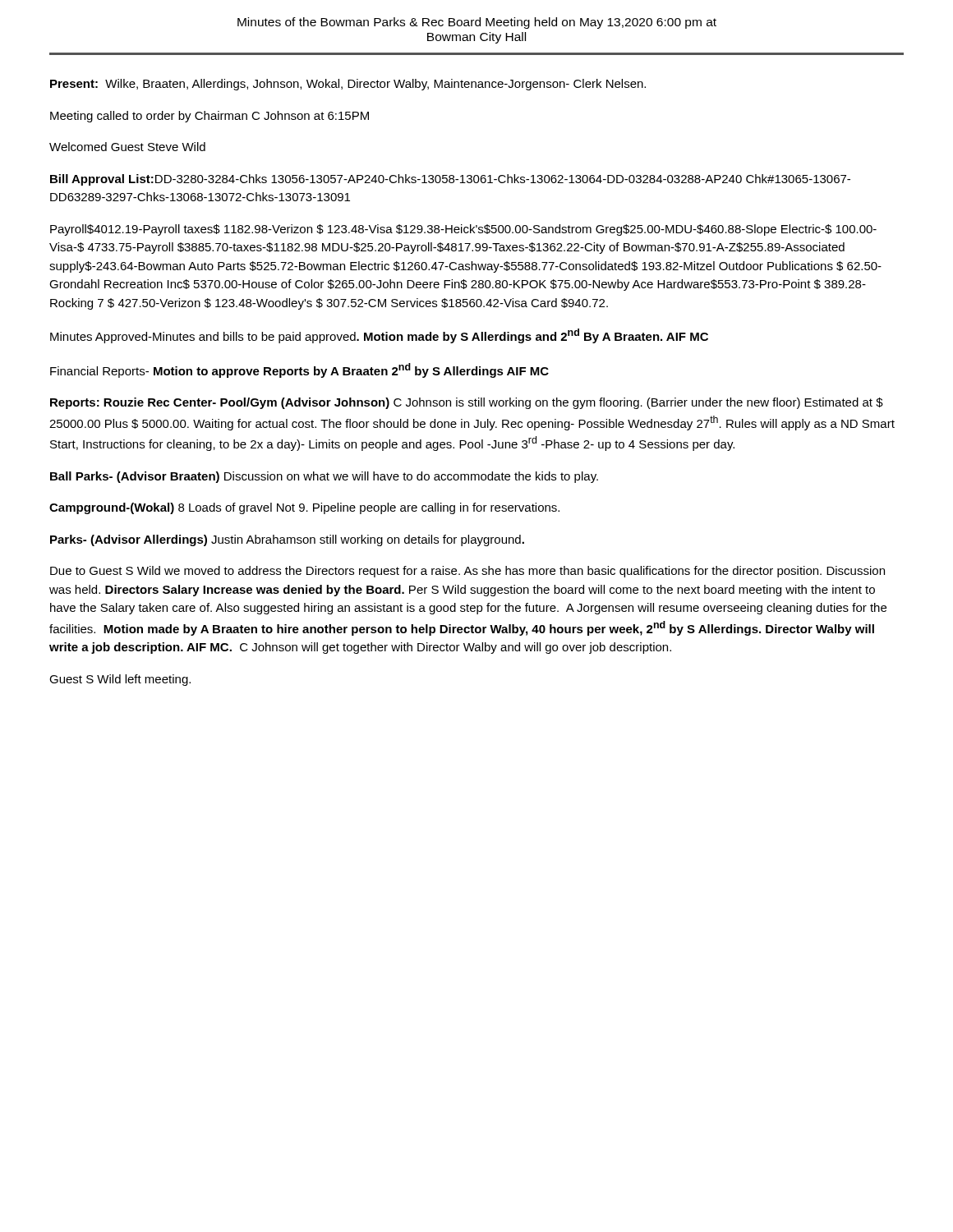Locate the text block containing "Ball Parks- (Advisor Braaten) Discussion"
The width and height of the screenshot is (953, 1232).
tap(324, 476)
